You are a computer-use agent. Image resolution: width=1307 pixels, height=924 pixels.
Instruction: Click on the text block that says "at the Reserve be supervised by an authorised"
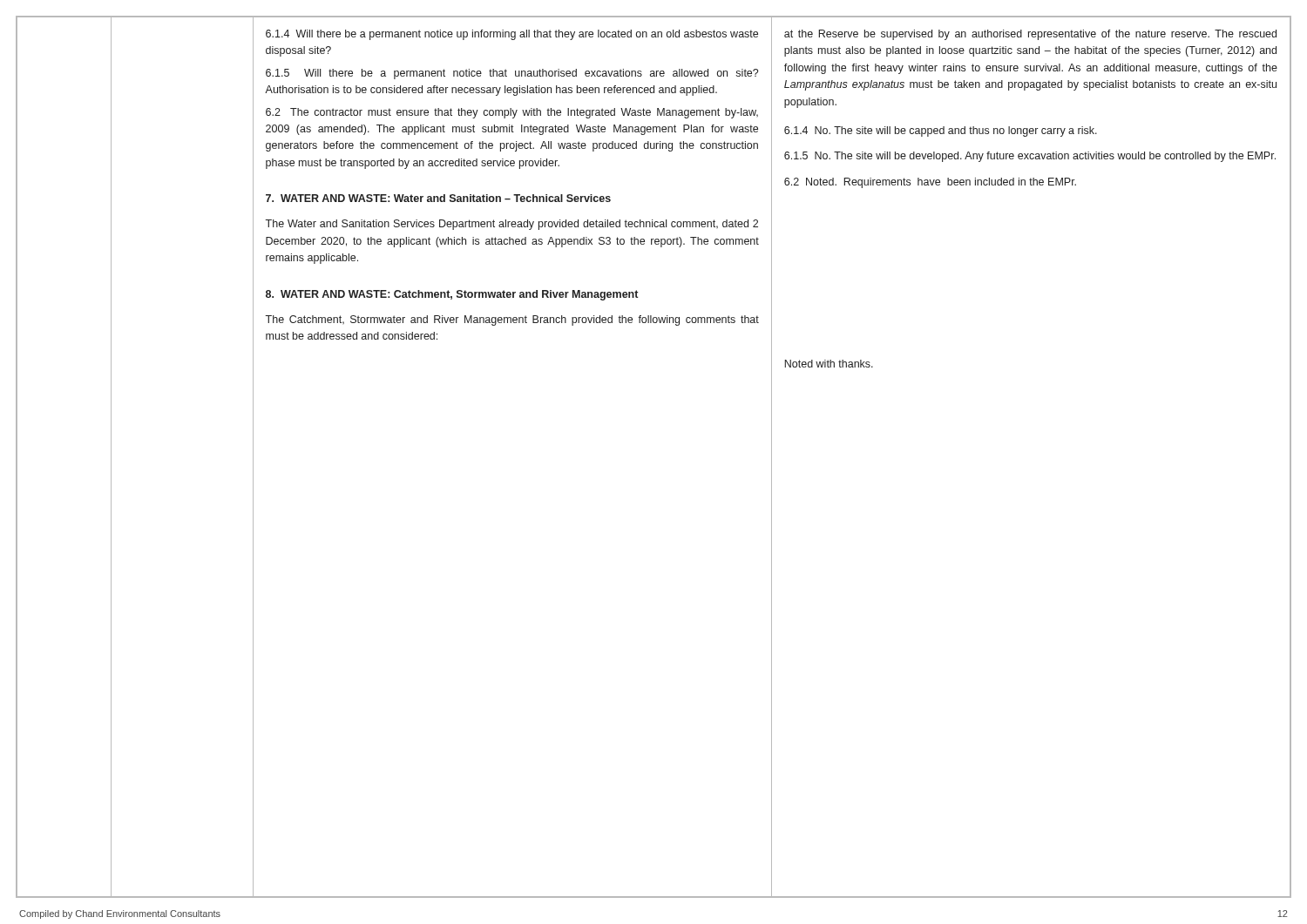click(x=1031, y=68)
